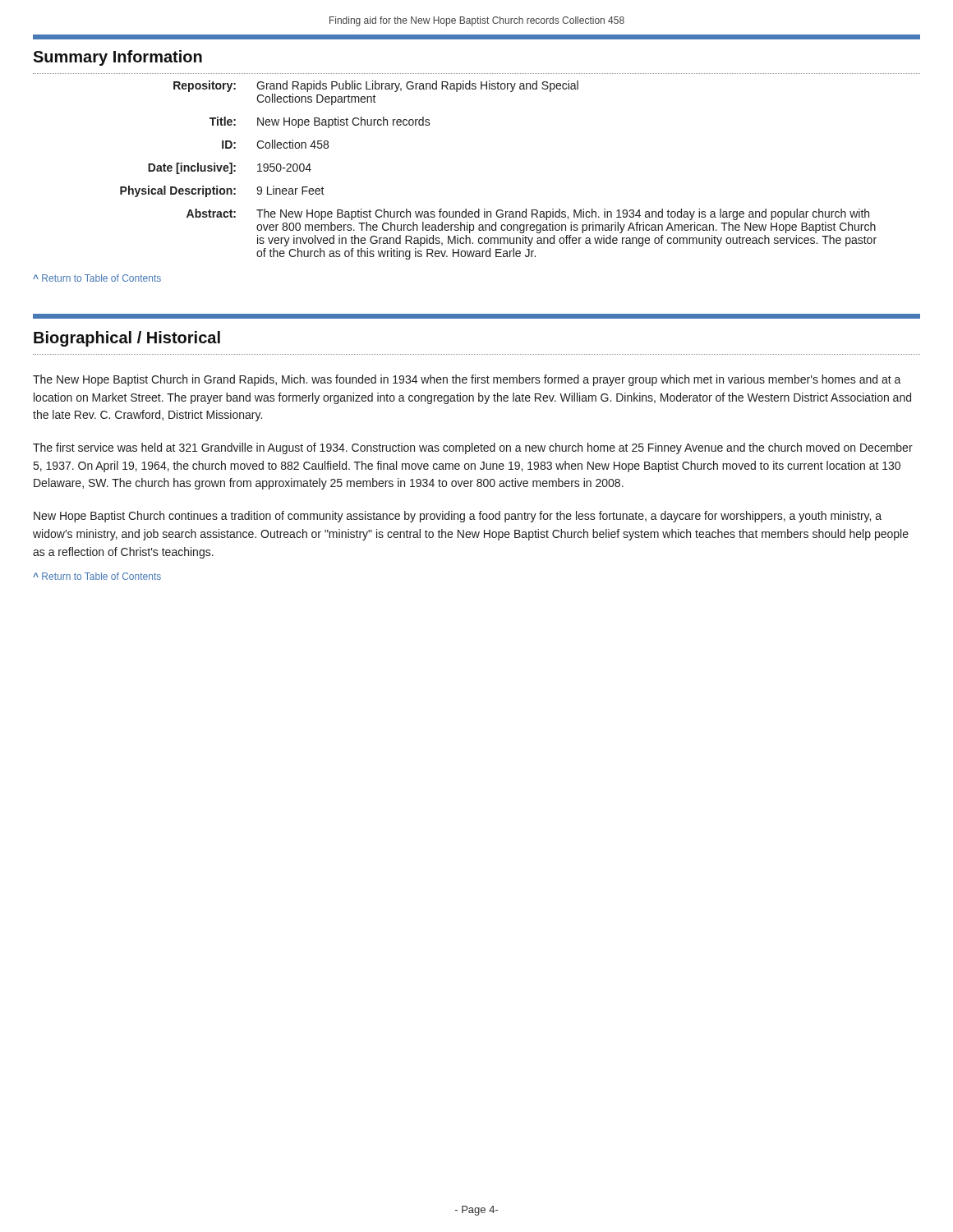
Task: Select the element starting "Biographical / Historical"
Action: tap(127, 339)
